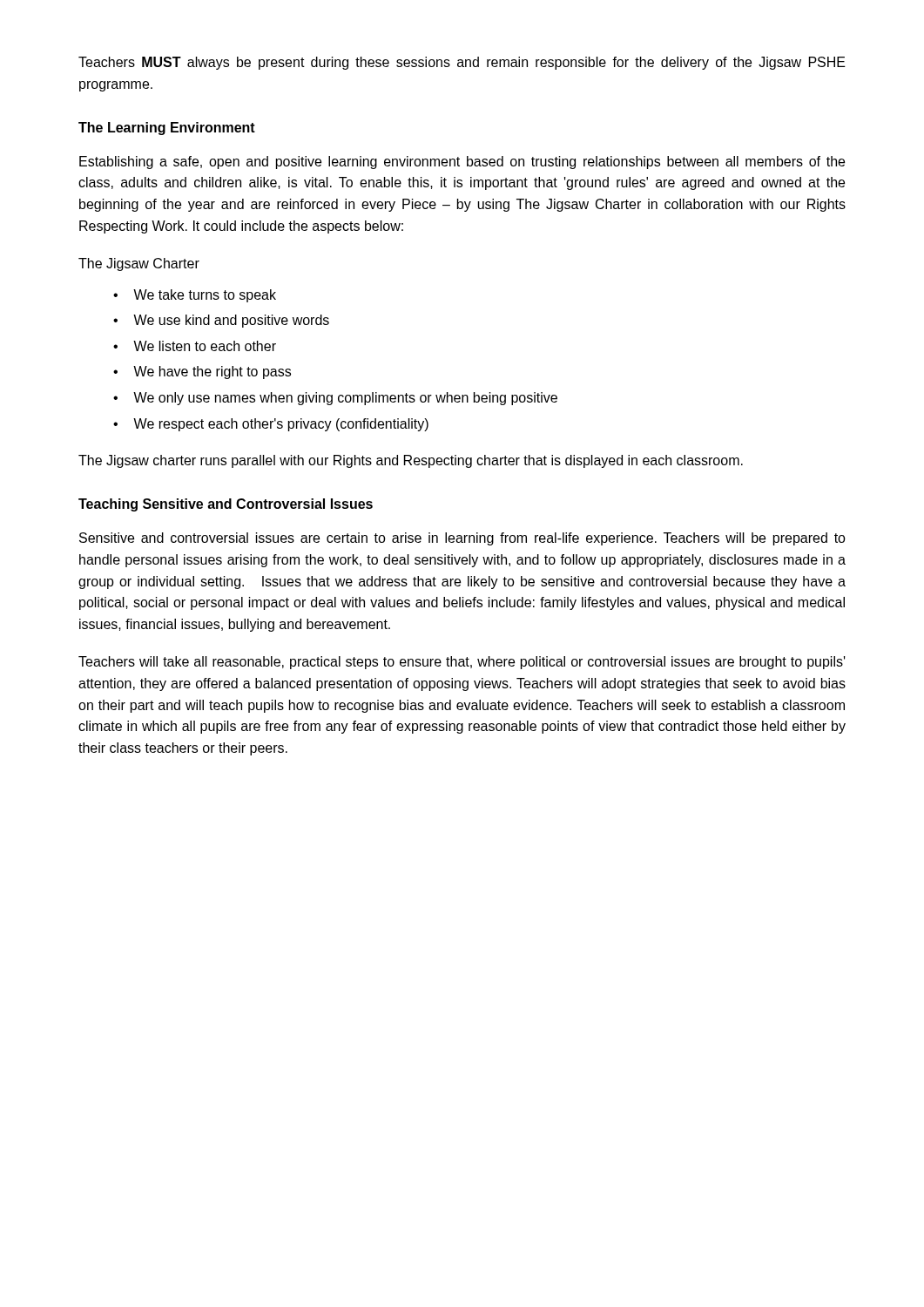Viewport: 924px width, 1307px height.
Task: Locate the block of text that opens with "Establishing a safe, open and"
Action: click(x=462, y=194)
